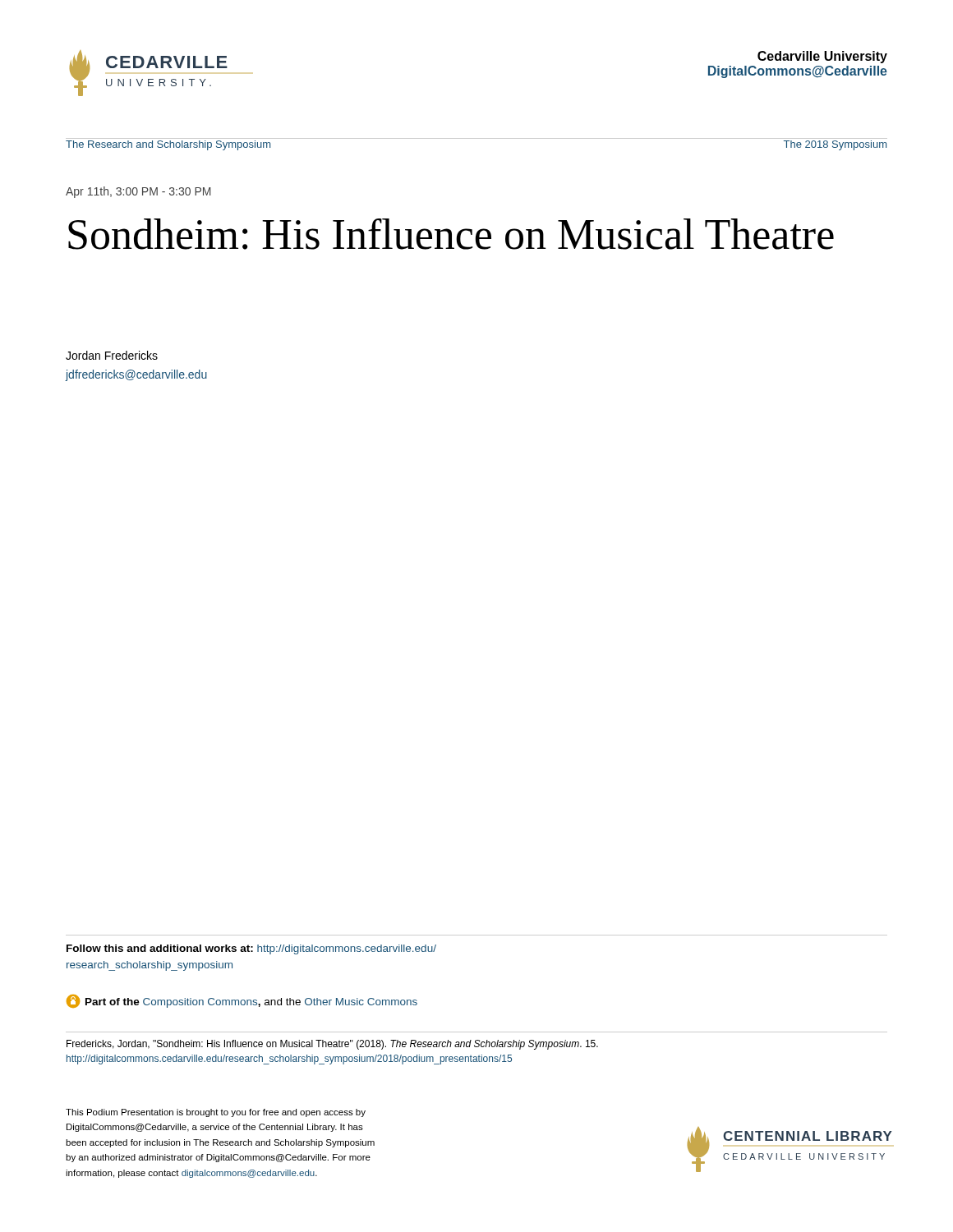This screenshot has height=1232, width=953.
Task: Find the text block that says "Fredericks, Jordan, "Sondheim: His Influence on"
Action: pos(332,1051)
